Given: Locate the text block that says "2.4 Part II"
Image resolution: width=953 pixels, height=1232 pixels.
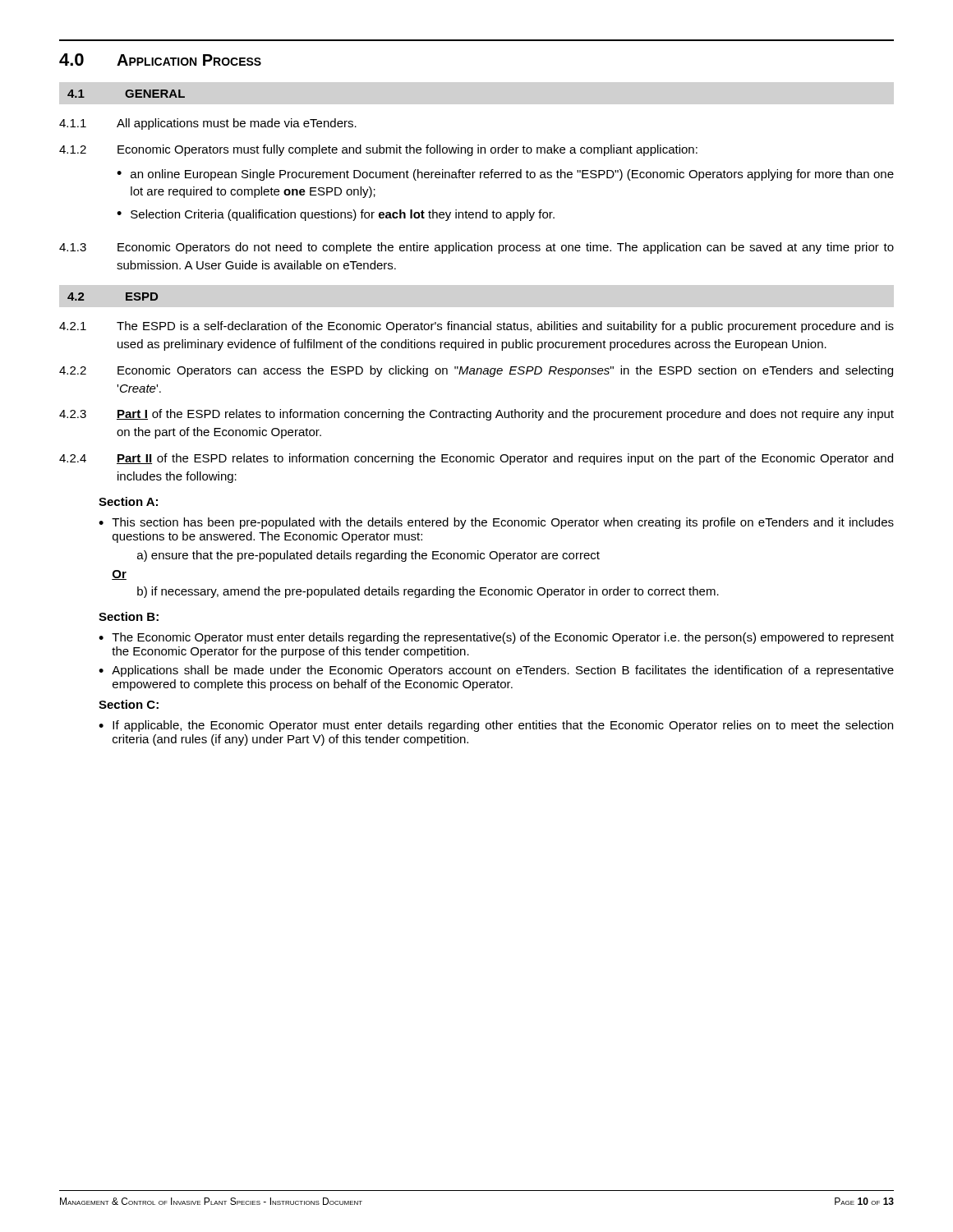Looking at the screenshot, I should 476,467.
